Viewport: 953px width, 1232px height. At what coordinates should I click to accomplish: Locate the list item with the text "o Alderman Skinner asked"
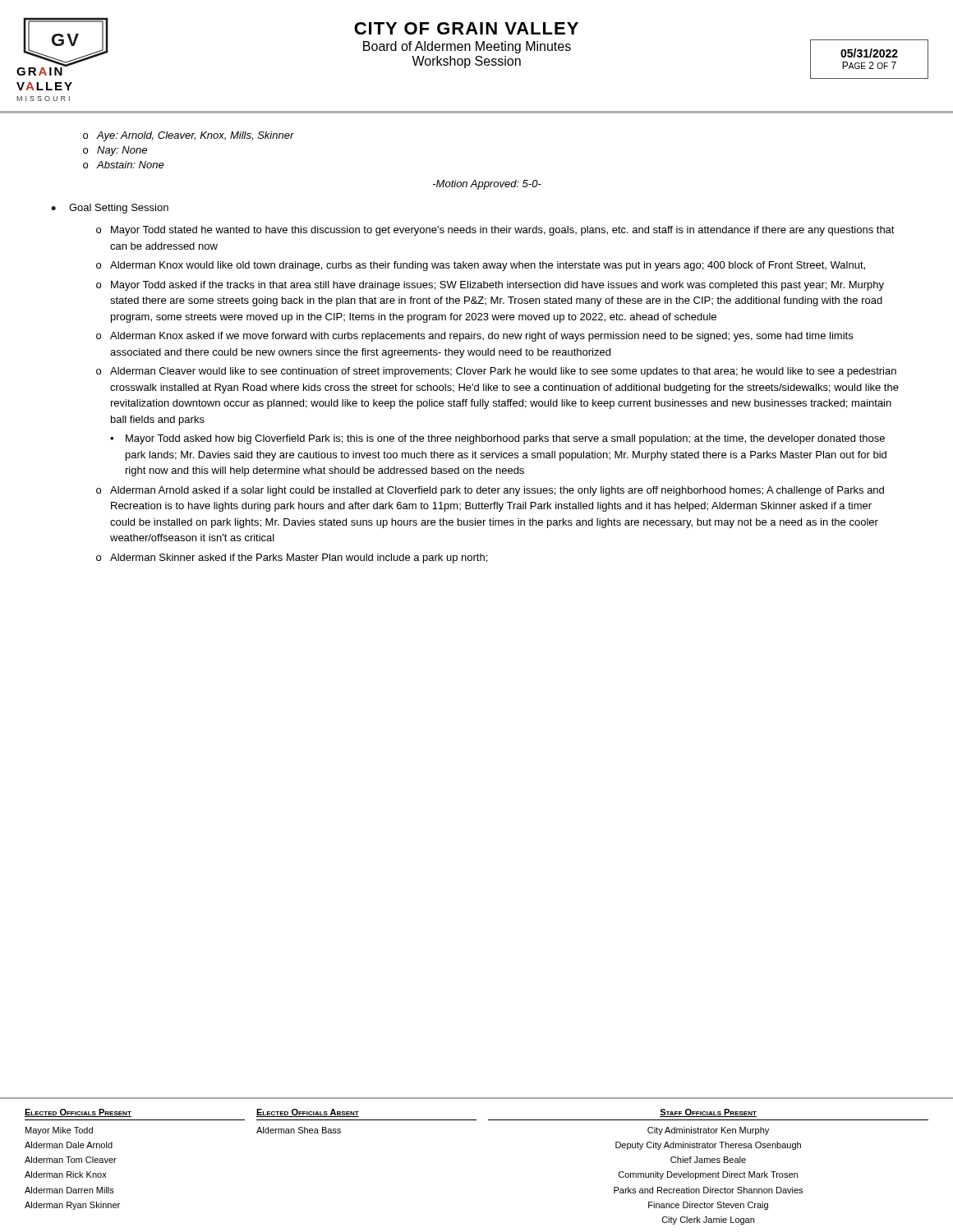[x=288, y=557]
